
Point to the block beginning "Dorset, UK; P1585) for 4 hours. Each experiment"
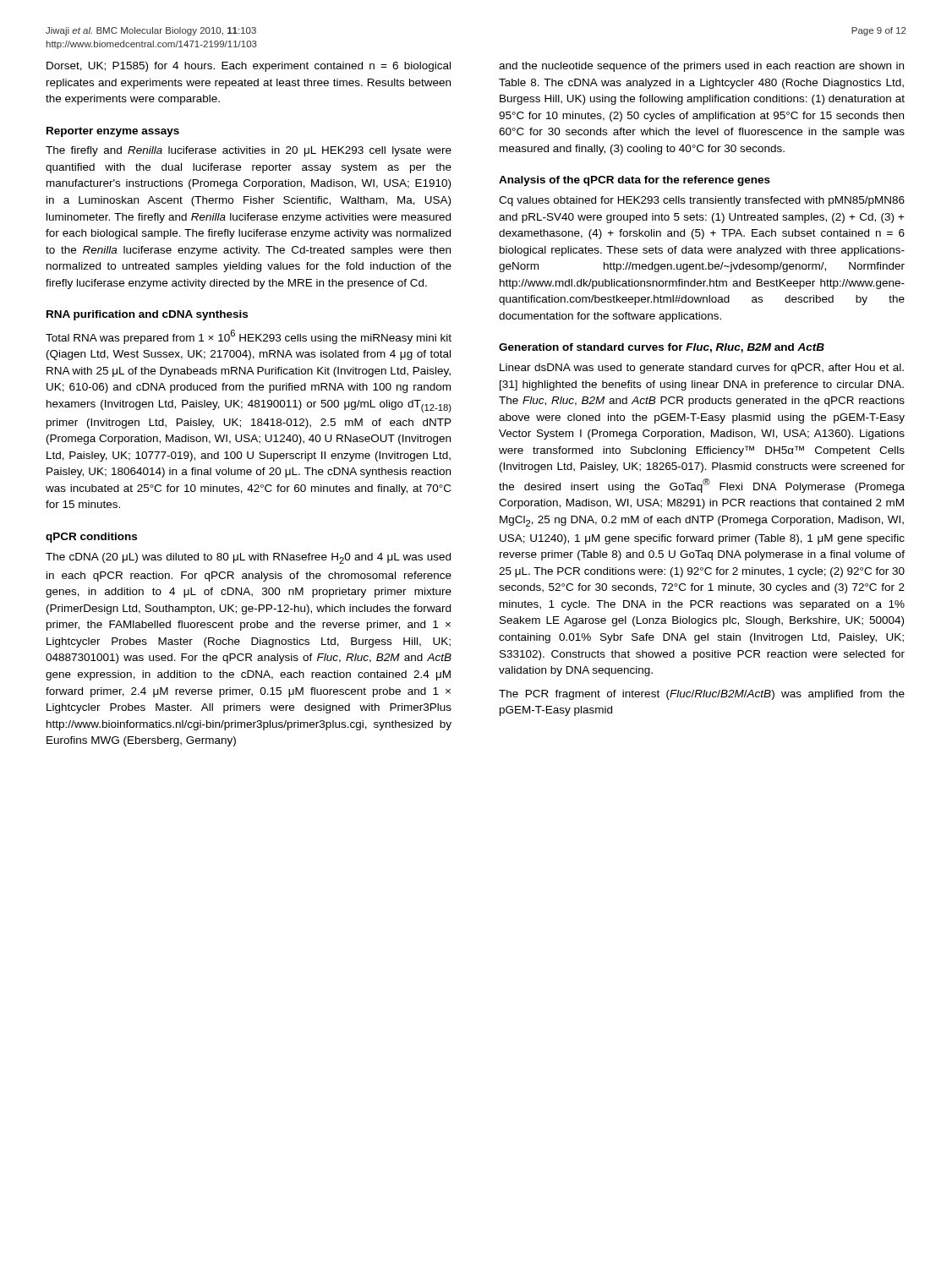(x=249, y=82)
